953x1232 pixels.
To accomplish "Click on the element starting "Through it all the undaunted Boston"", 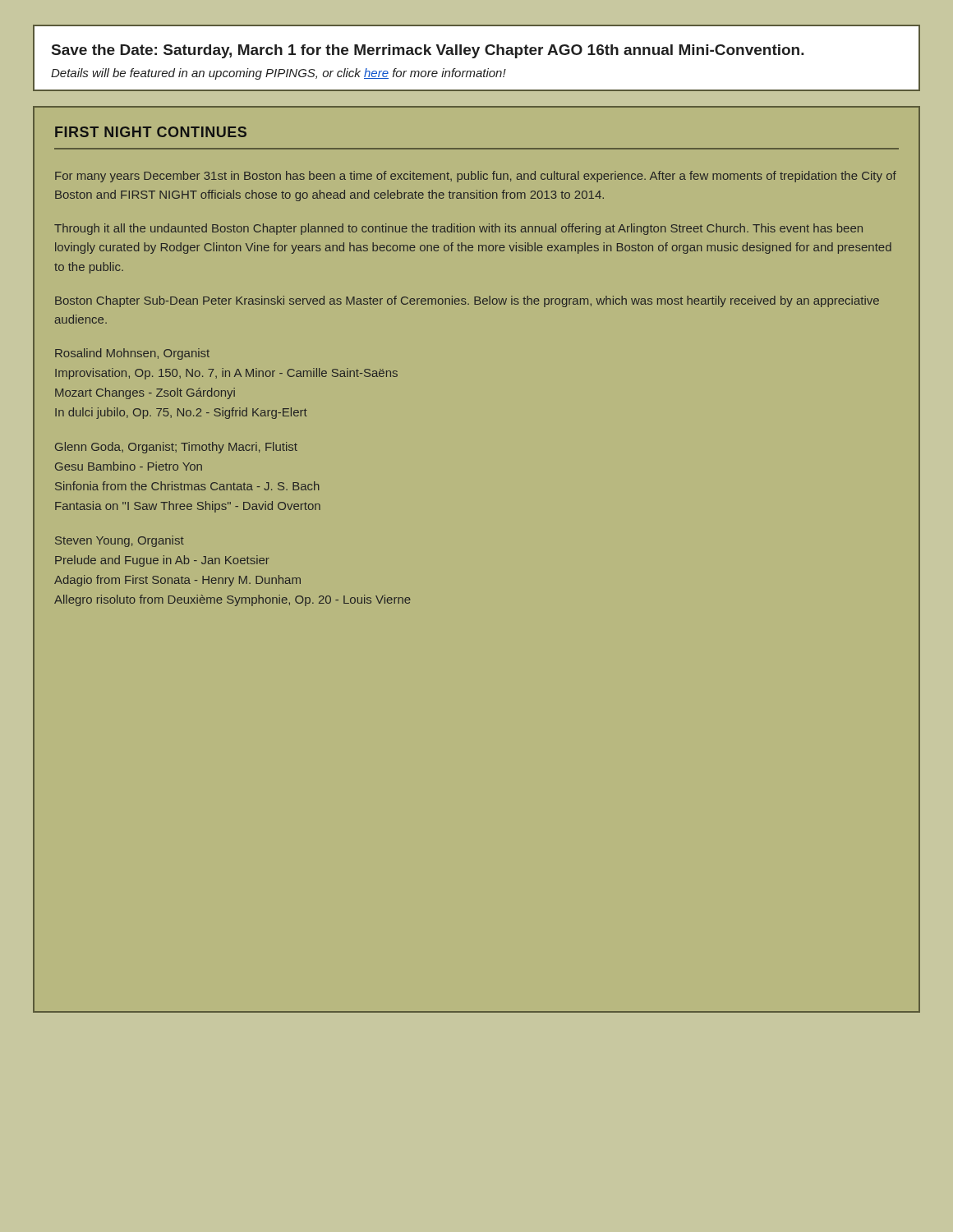I will [473, 247].
